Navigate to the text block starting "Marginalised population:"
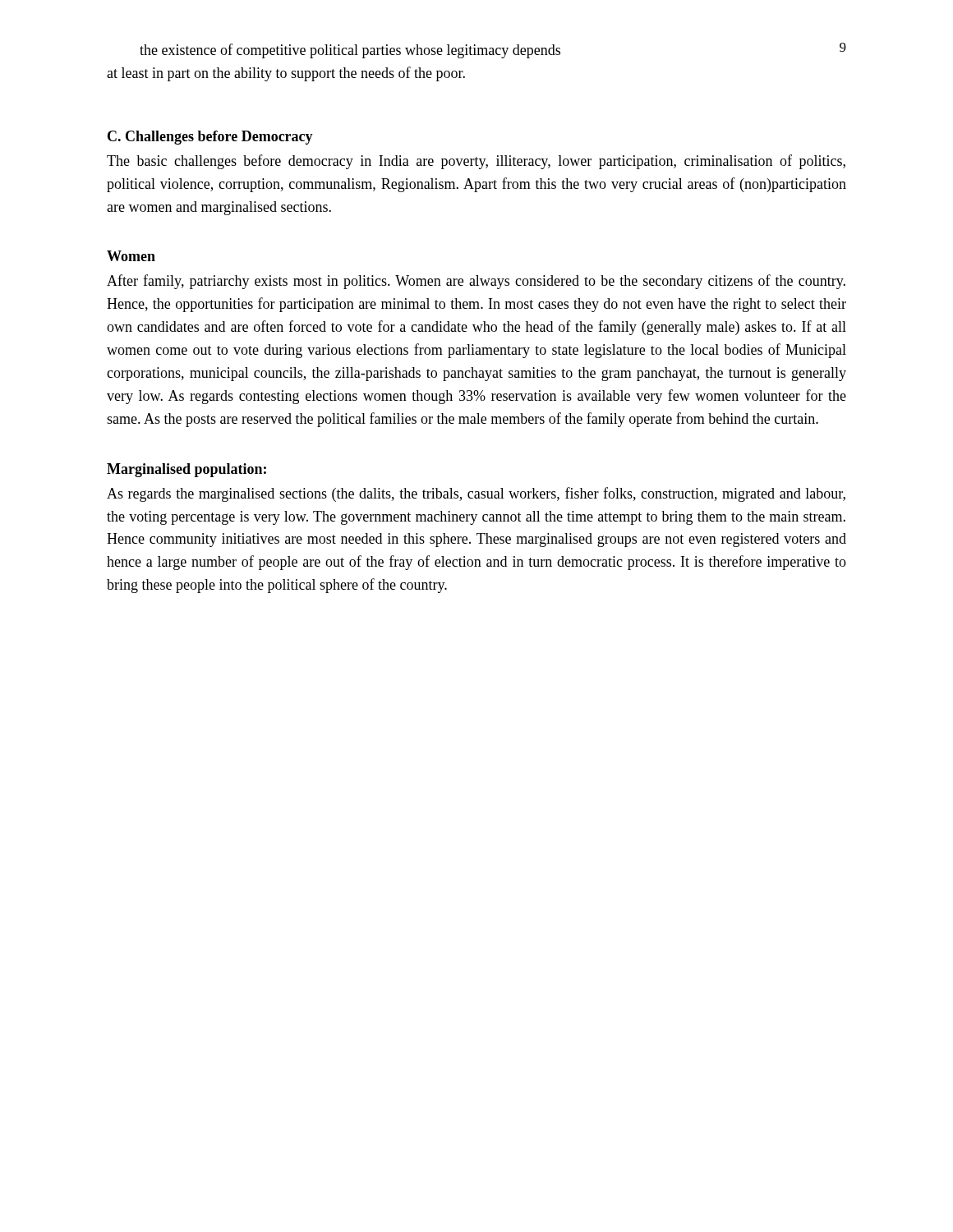953x1232 pixels. coord(187,469)
